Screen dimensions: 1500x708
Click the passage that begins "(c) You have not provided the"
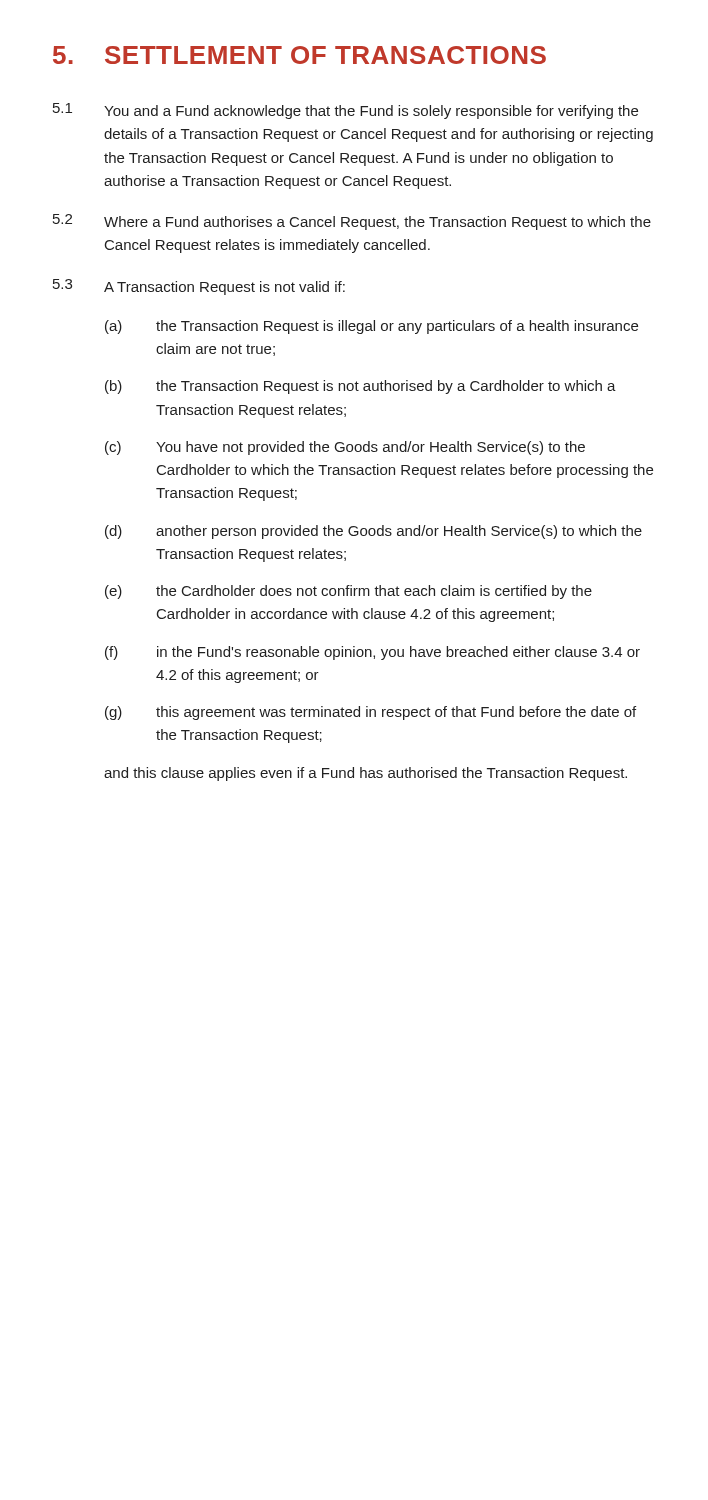point(380,470)
